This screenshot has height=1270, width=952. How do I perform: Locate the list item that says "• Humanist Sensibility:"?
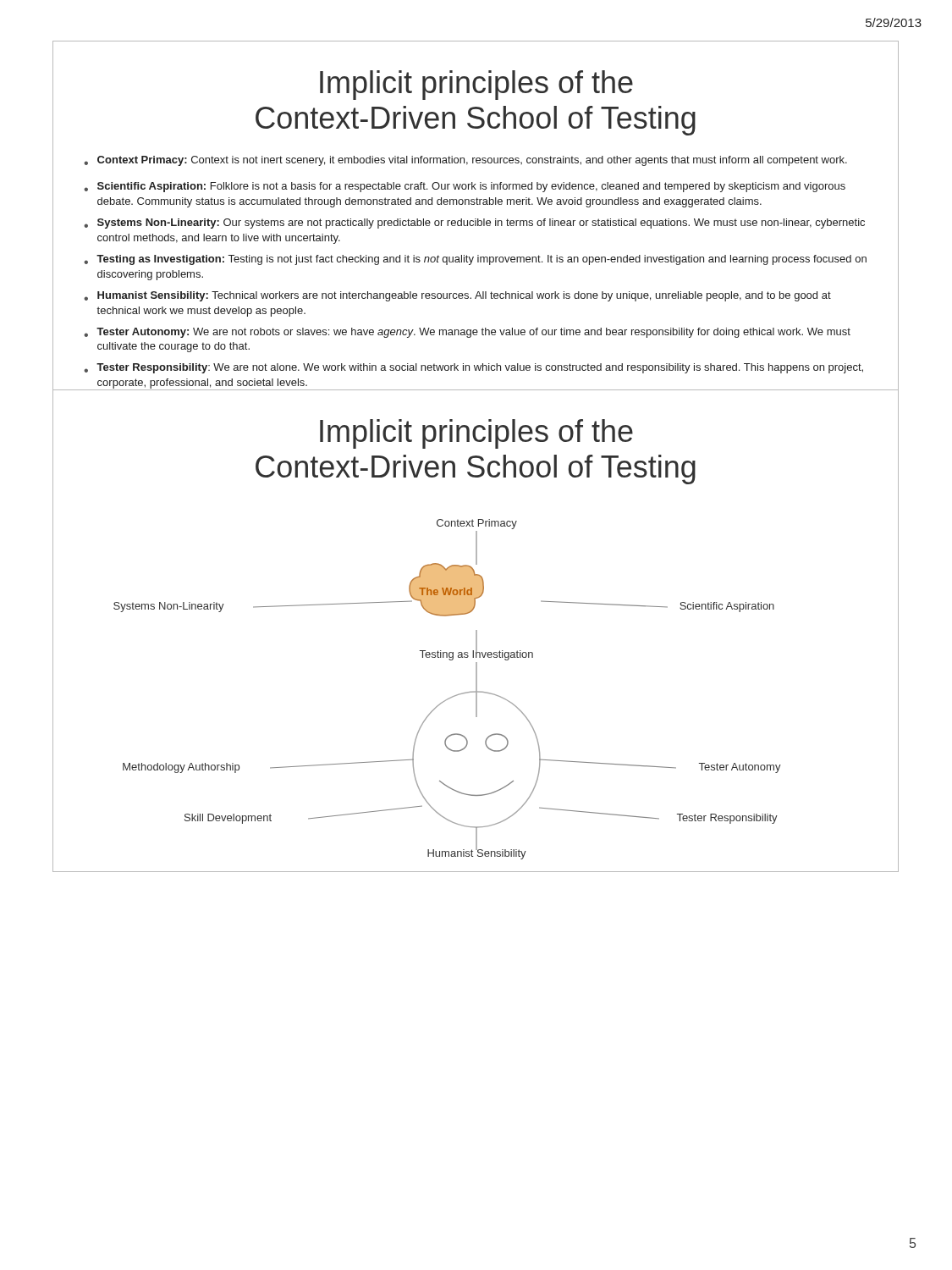coord(476,303)
